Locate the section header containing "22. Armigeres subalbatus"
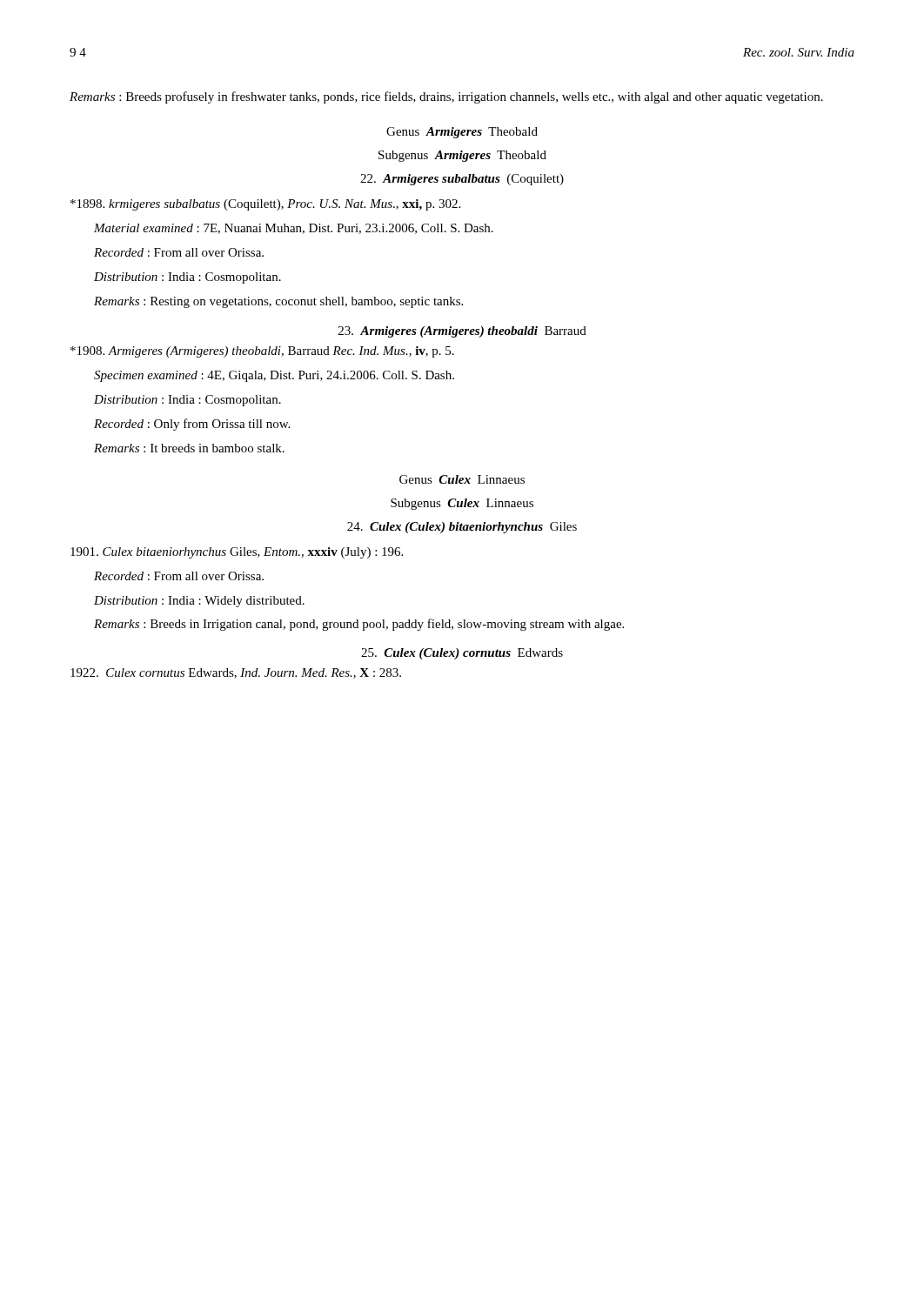Image resolution: width=924 pixels, height=1305 pixels. (x=462, y=178)
